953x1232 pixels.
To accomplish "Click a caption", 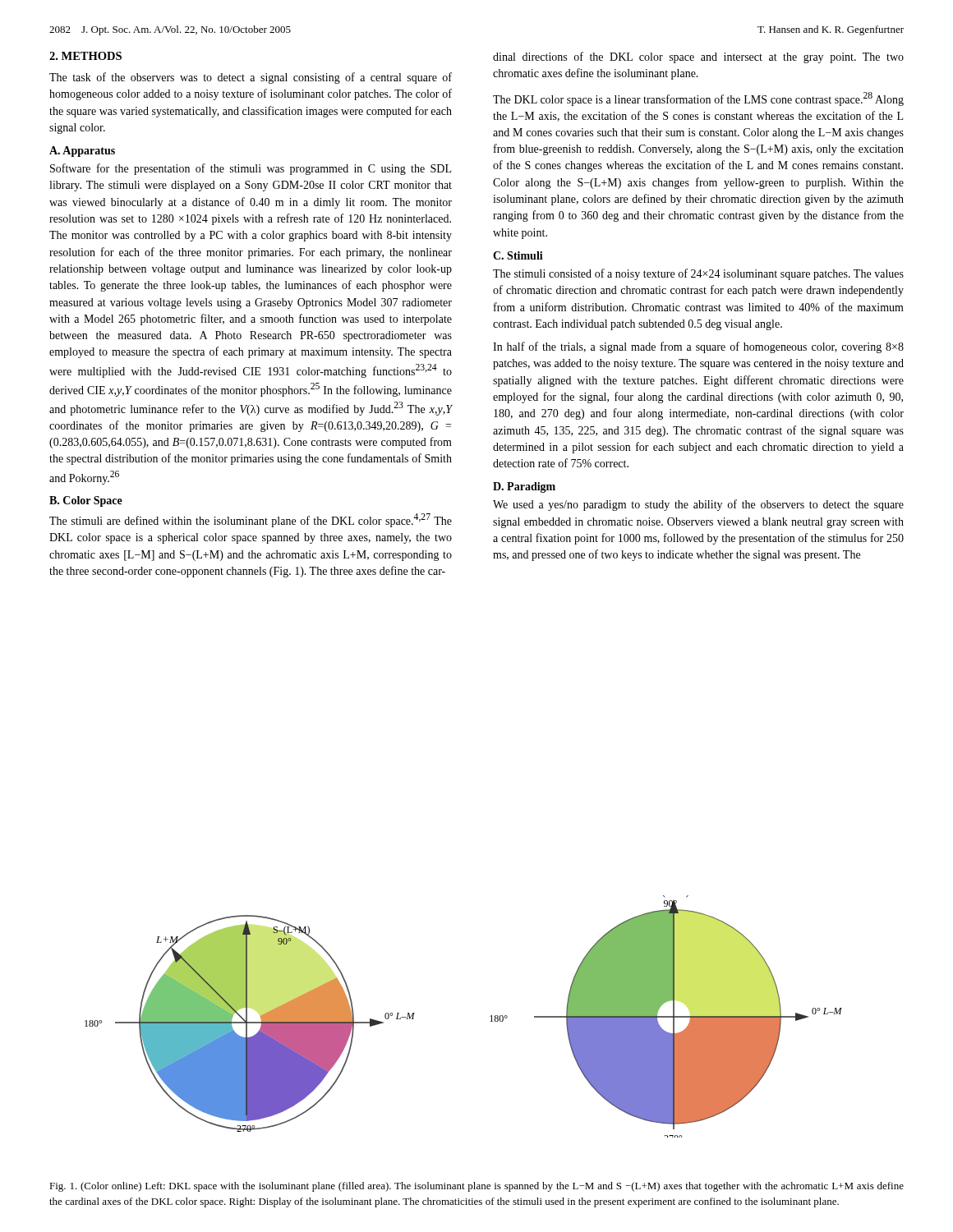I will click(476, 1193).
